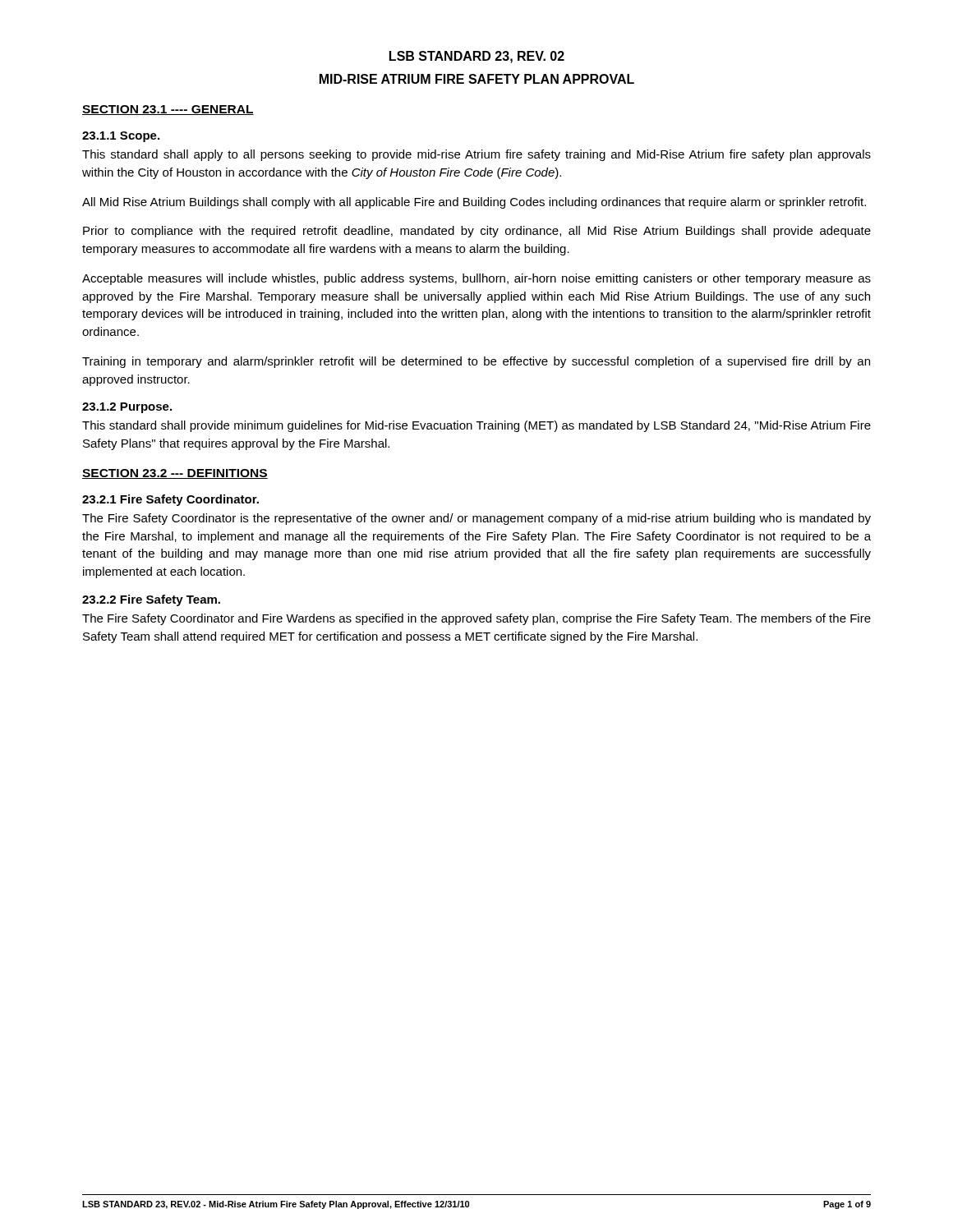Click on the block starting "Training in temporary and alarm/sprinkler retrofit will"
Image resolution: width=953 pixels, height=1232 pixels.
(x=476, y=370)
